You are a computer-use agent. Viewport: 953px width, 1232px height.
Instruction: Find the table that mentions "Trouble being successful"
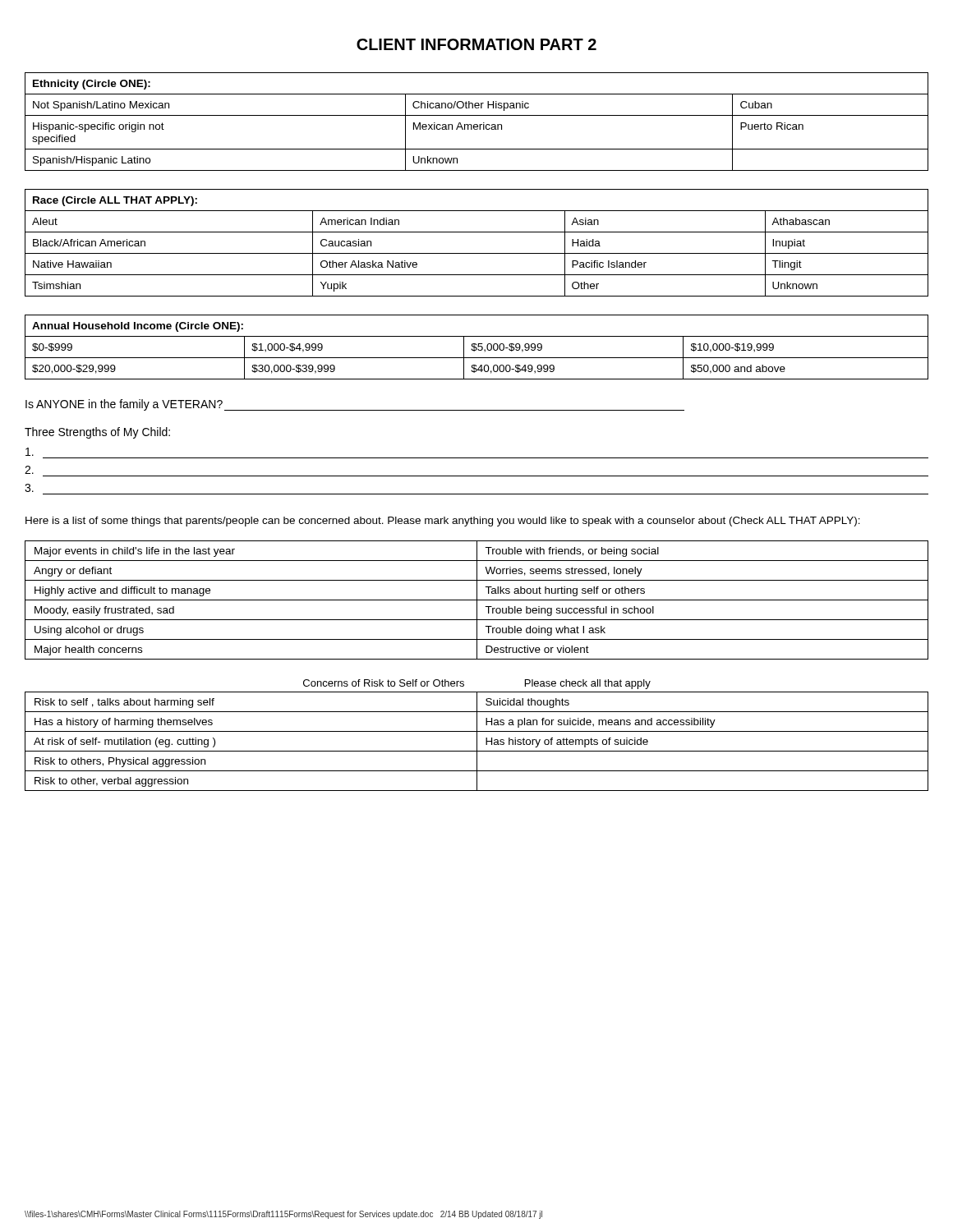[476, 600]
